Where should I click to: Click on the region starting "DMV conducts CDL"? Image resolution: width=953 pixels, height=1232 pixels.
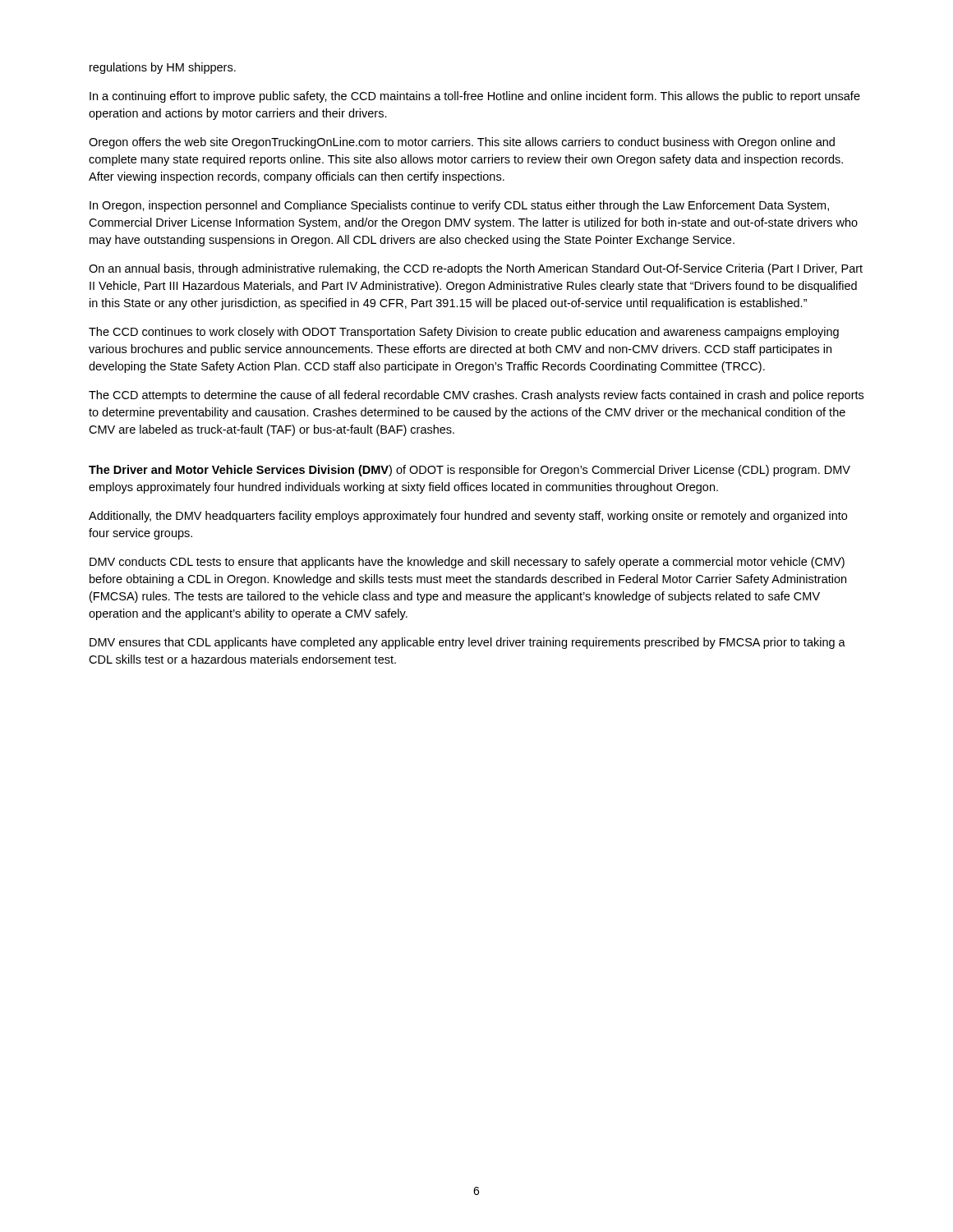click(468, 588)
